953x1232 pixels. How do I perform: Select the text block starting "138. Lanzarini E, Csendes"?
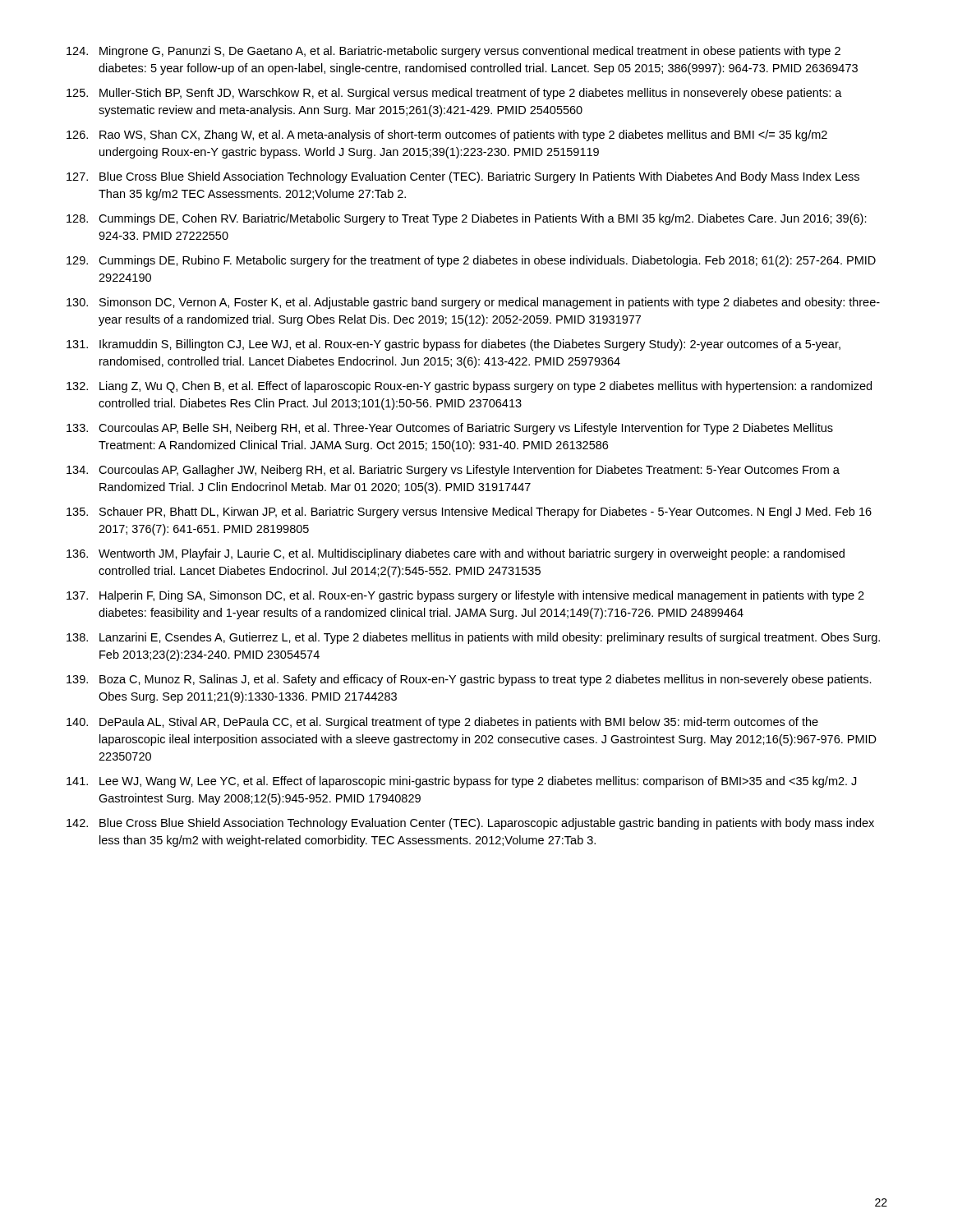point(476,647)
